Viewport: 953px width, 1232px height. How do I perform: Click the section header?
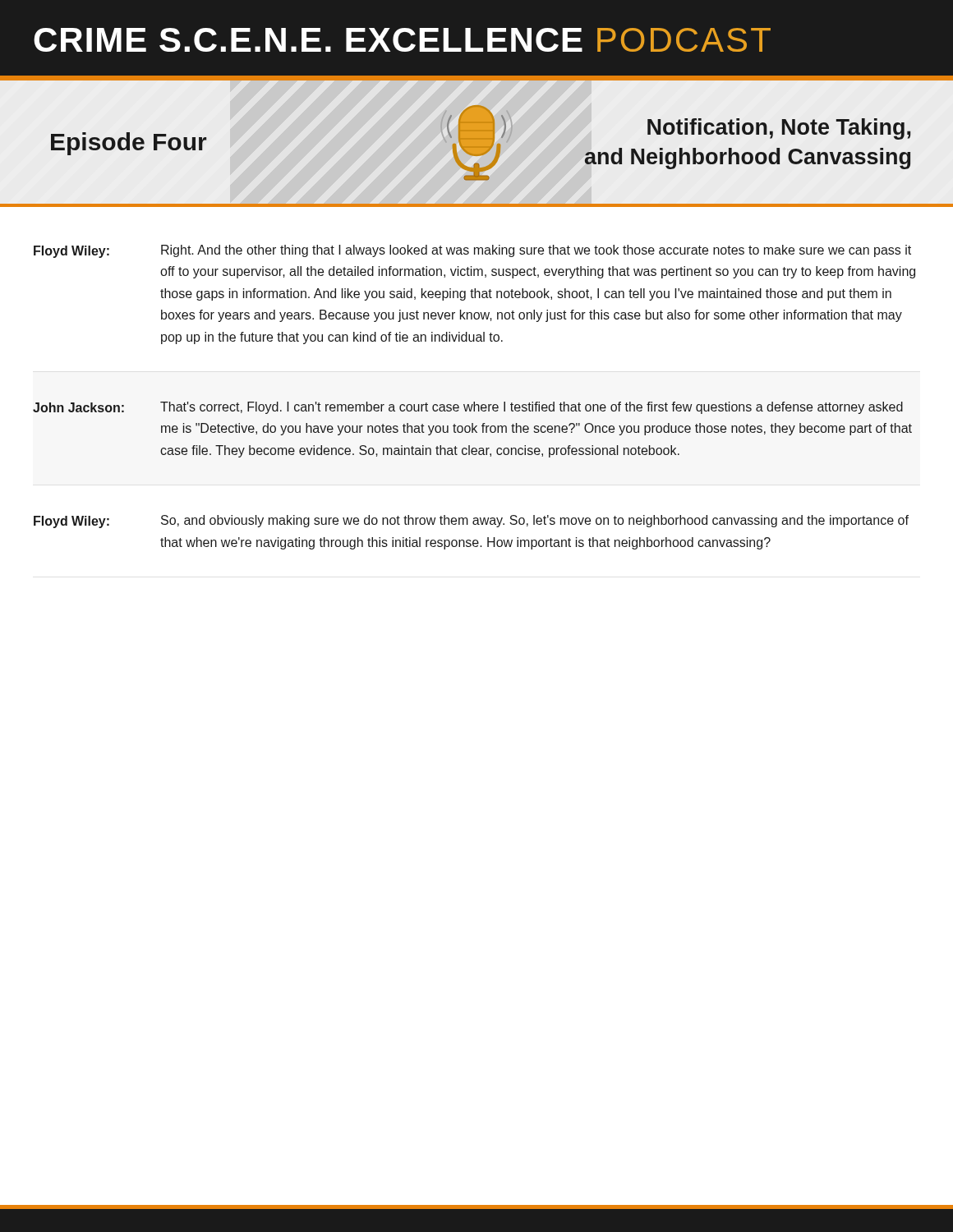476,142
